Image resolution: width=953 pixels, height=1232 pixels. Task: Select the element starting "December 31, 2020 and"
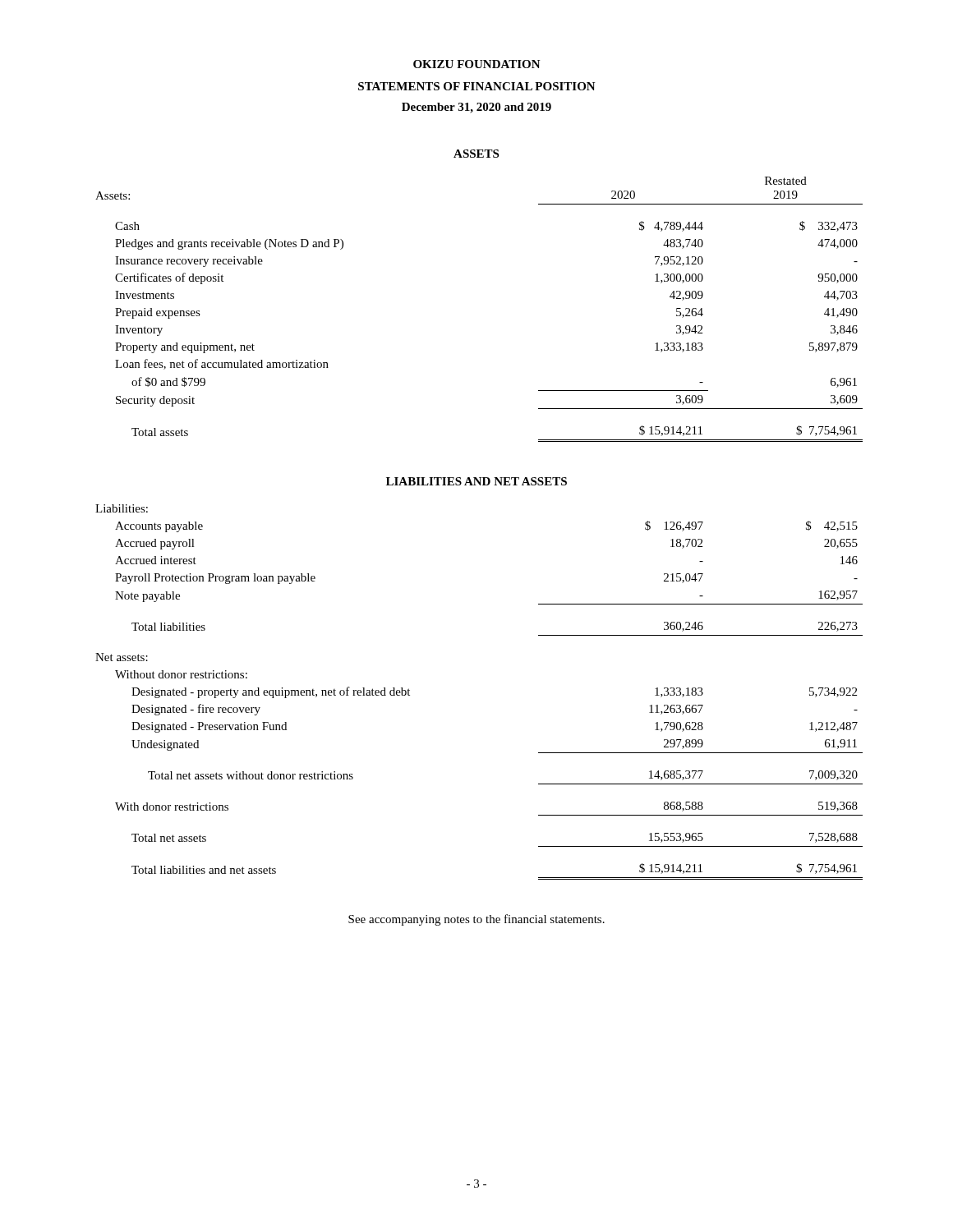click(x=476, y=107)
